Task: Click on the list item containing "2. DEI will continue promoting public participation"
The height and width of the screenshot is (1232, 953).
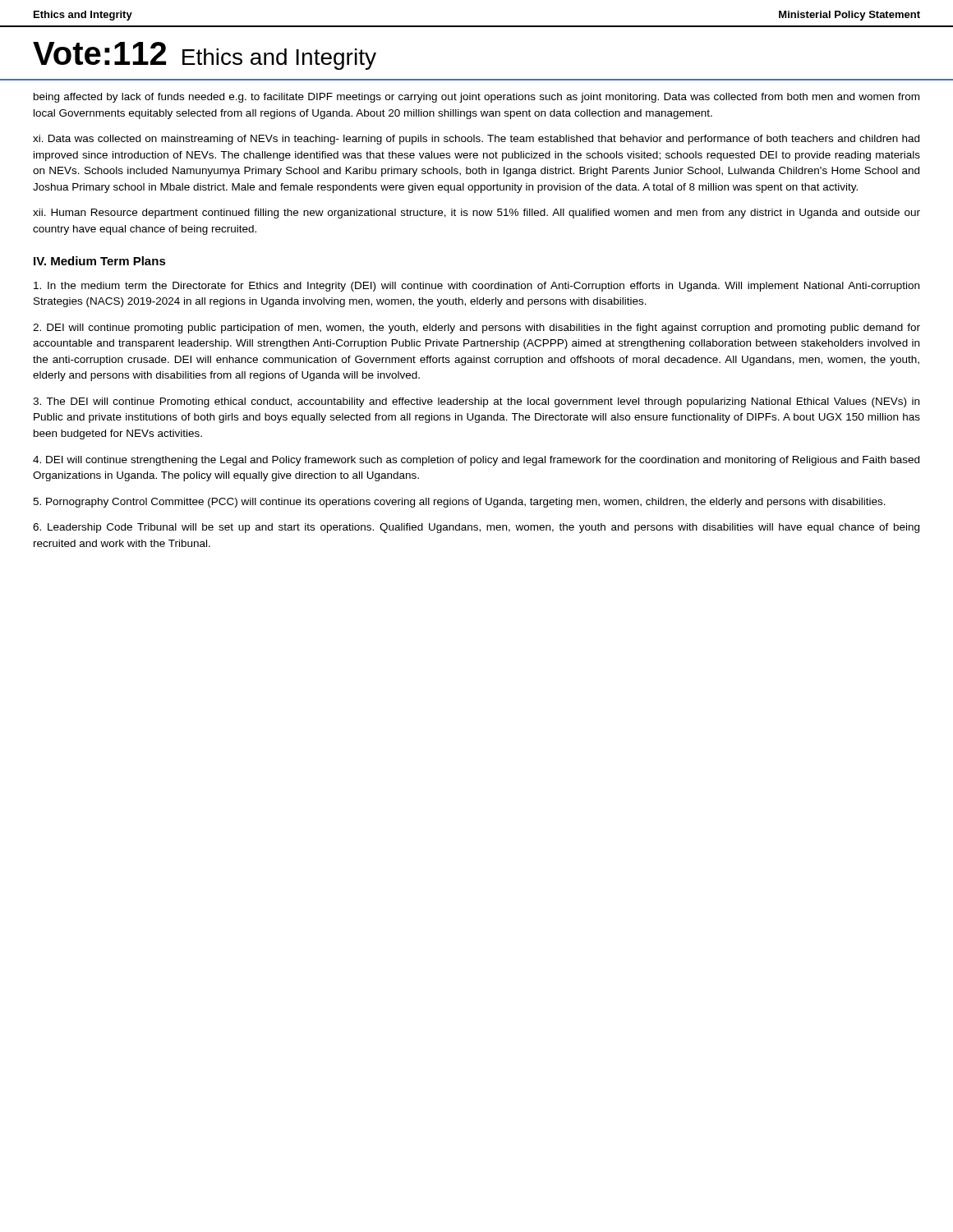Action: [x=476, y=351]
